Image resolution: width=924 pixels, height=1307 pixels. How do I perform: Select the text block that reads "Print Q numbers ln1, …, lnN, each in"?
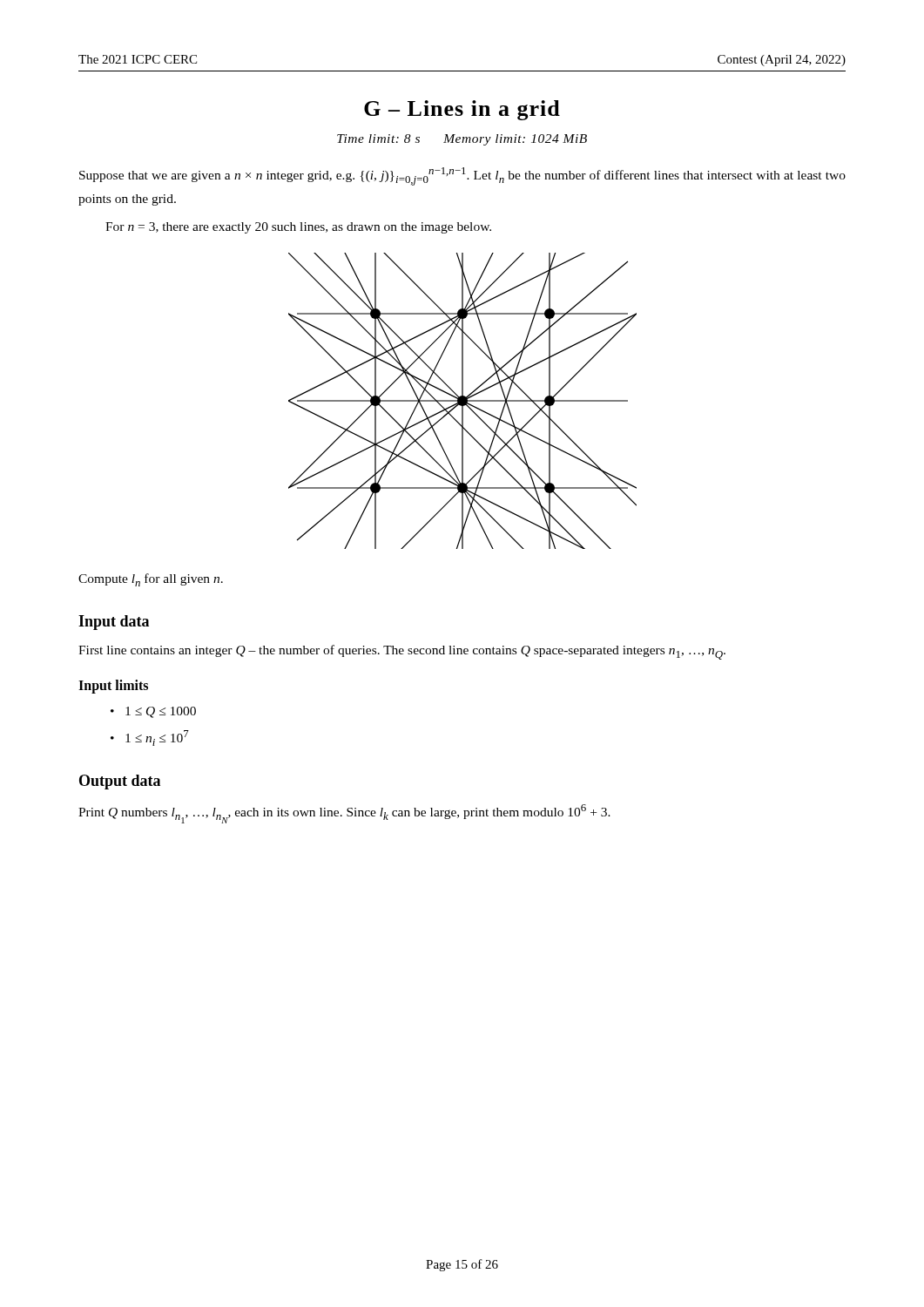[345, 813]
